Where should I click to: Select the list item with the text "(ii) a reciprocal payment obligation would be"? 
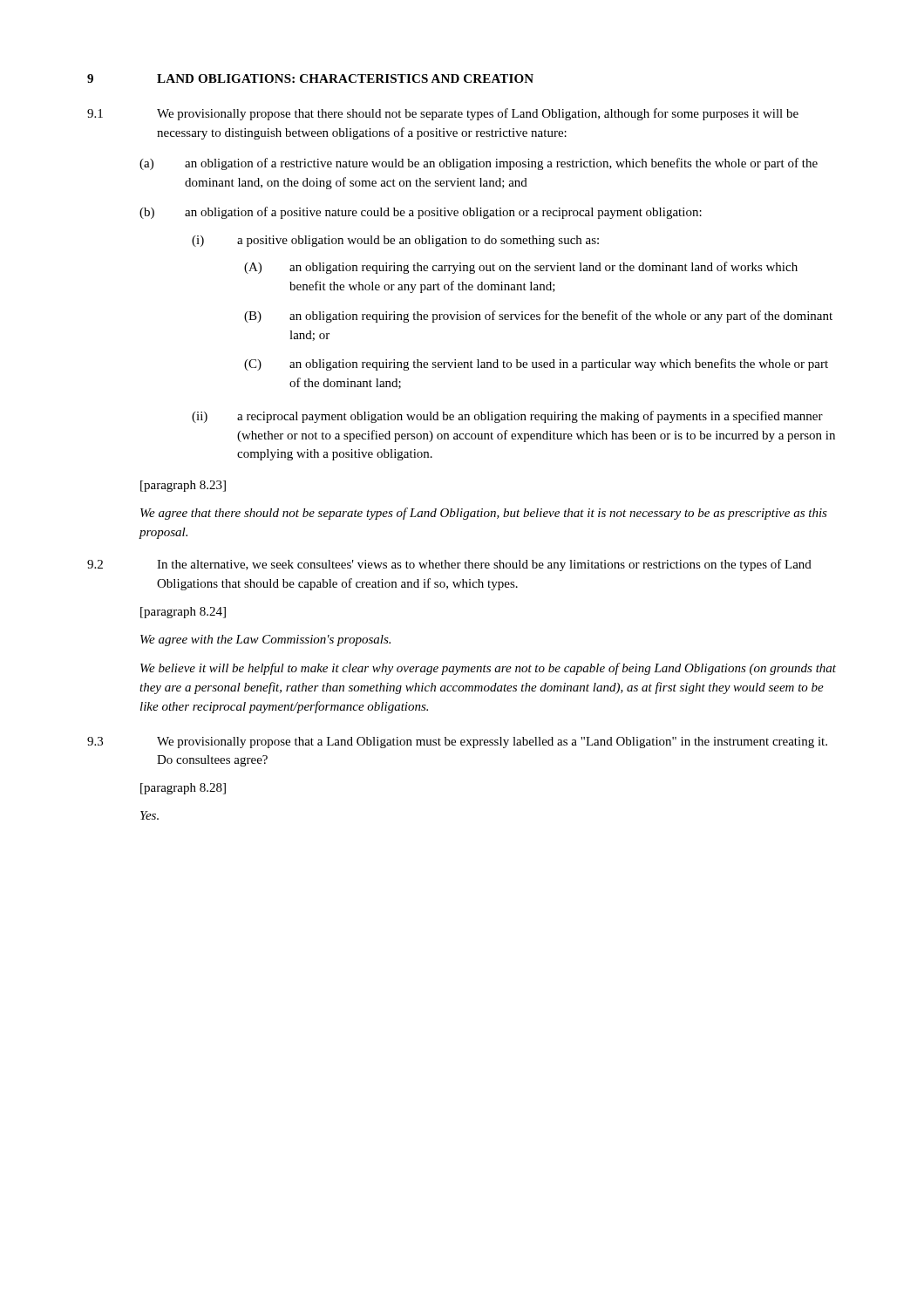click(x=514, y=435)
